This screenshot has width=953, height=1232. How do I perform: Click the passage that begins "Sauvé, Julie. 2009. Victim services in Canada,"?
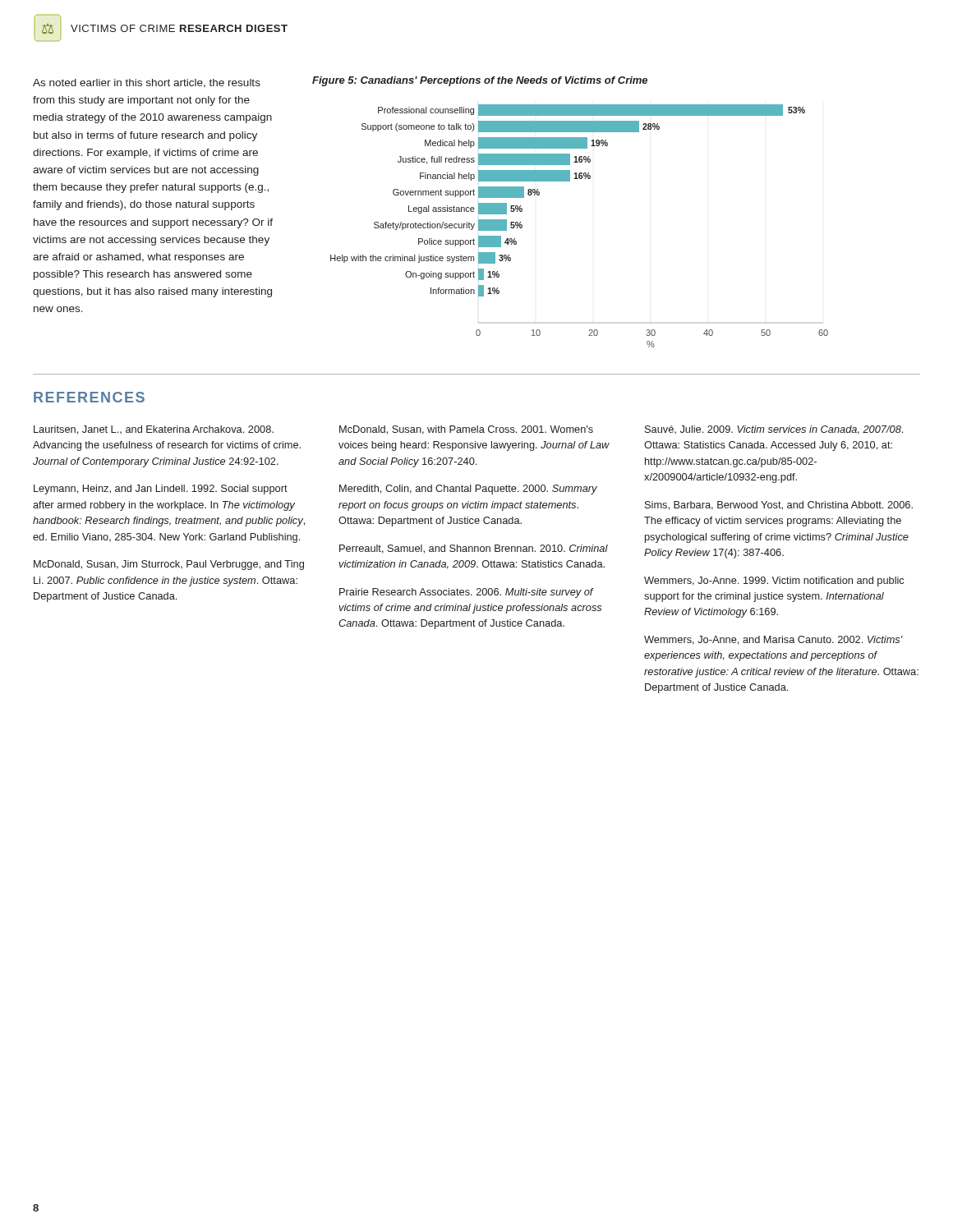(774, 453)
